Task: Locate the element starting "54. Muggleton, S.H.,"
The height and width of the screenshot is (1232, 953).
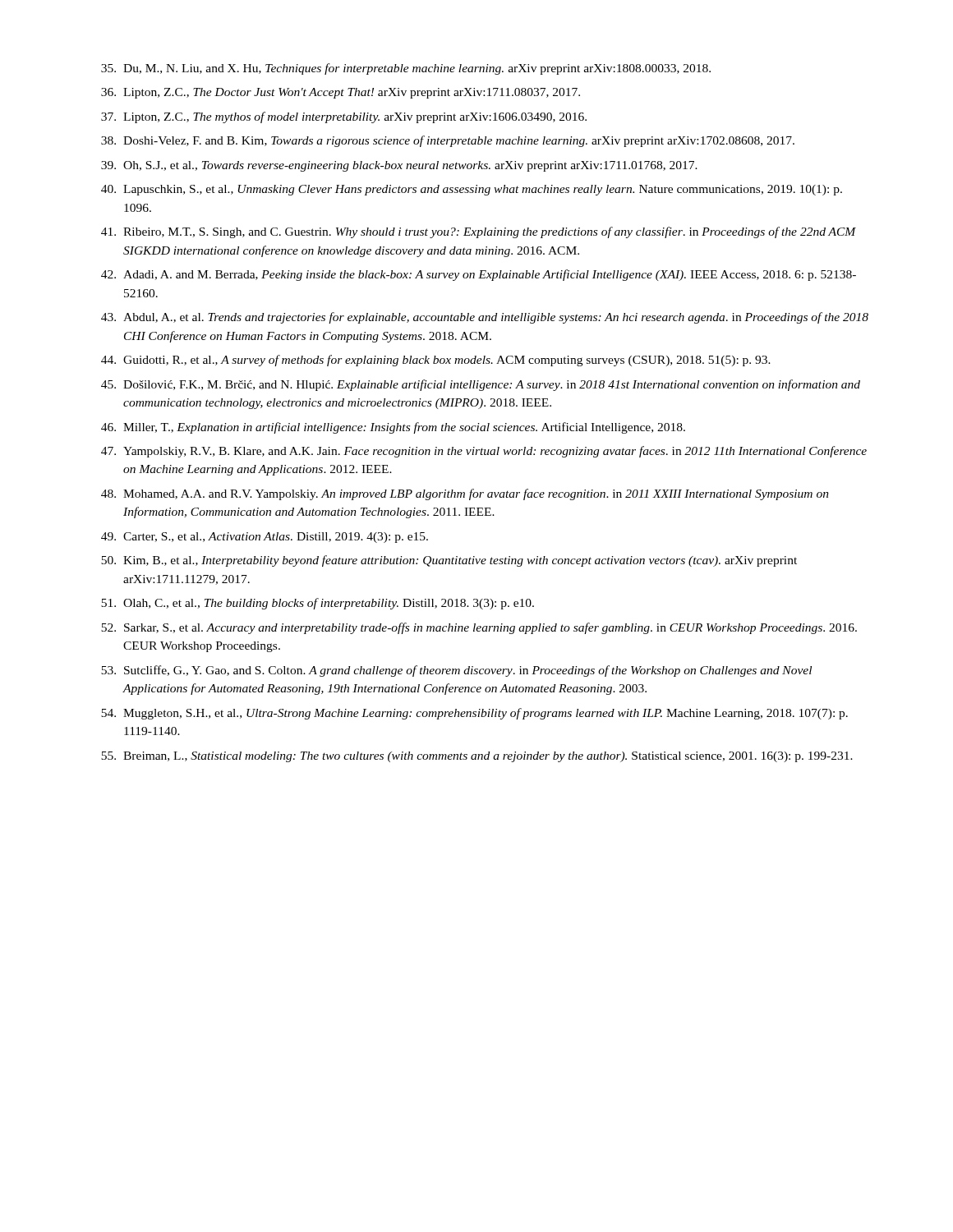Action: click(x=476, y=722)
